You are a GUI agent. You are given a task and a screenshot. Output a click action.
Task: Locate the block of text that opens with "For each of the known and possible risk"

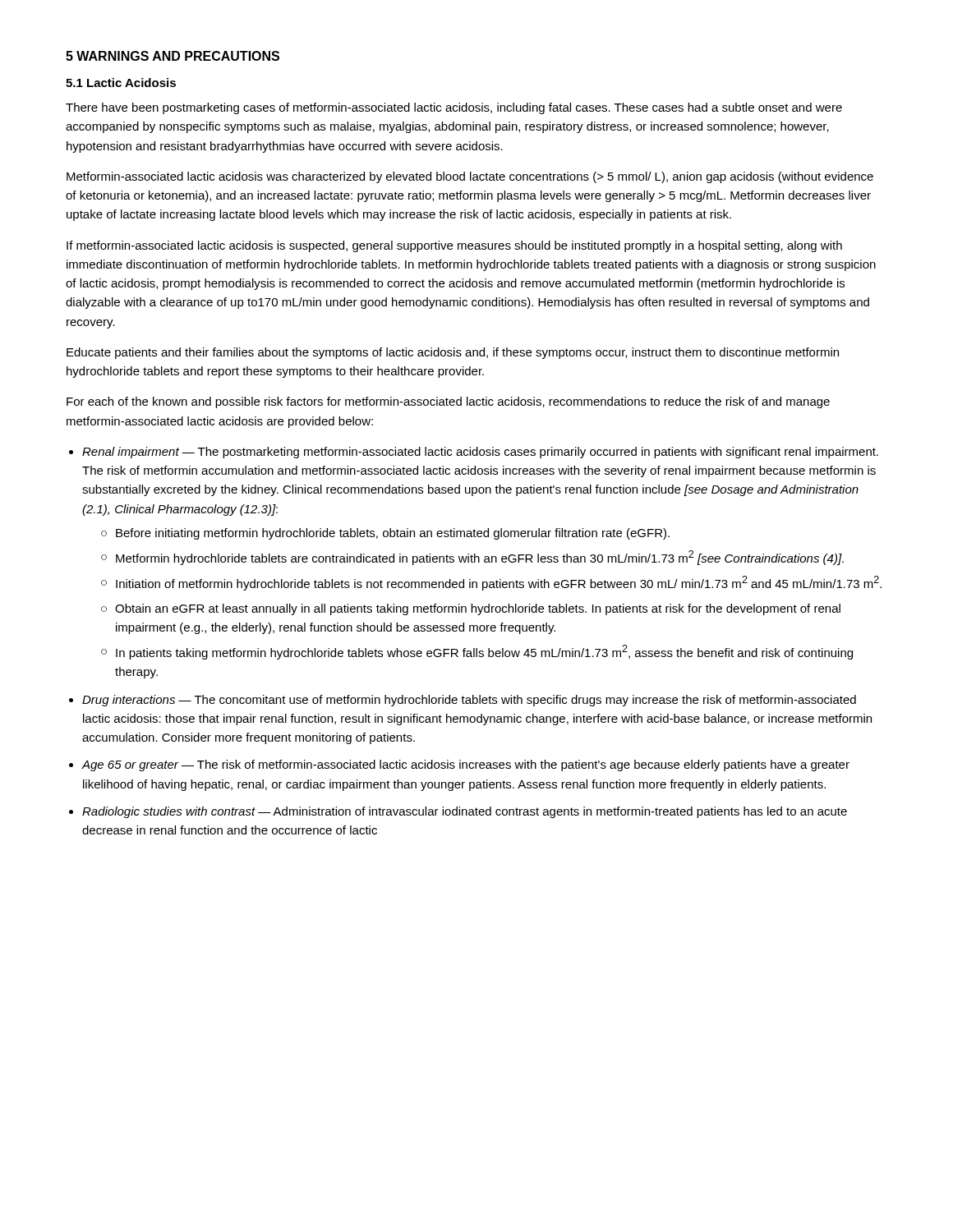click(x=448, y=411)
